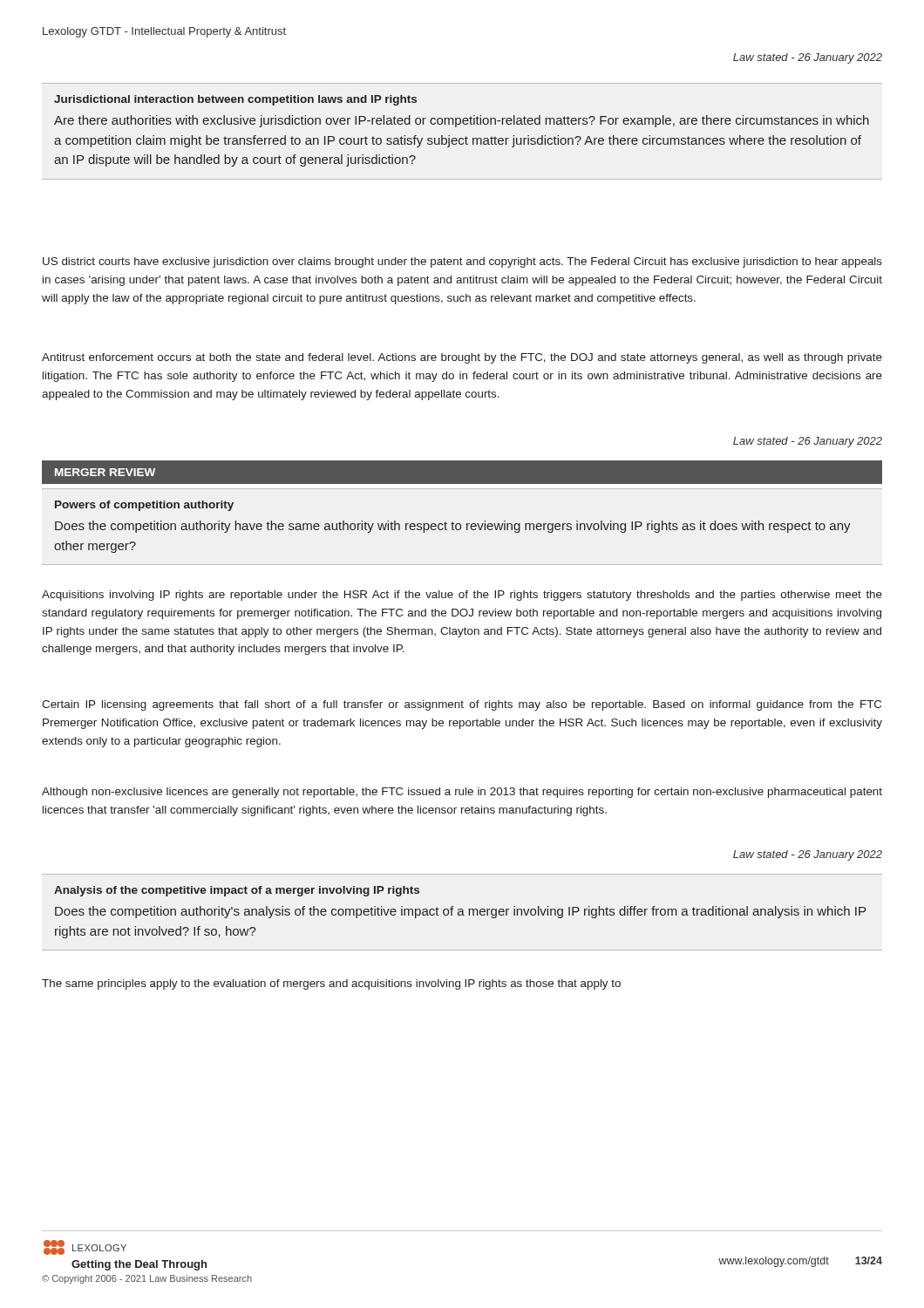
Task: Locate the section header containing "MERGER REVIEW"
Action: tap(105, 472)
